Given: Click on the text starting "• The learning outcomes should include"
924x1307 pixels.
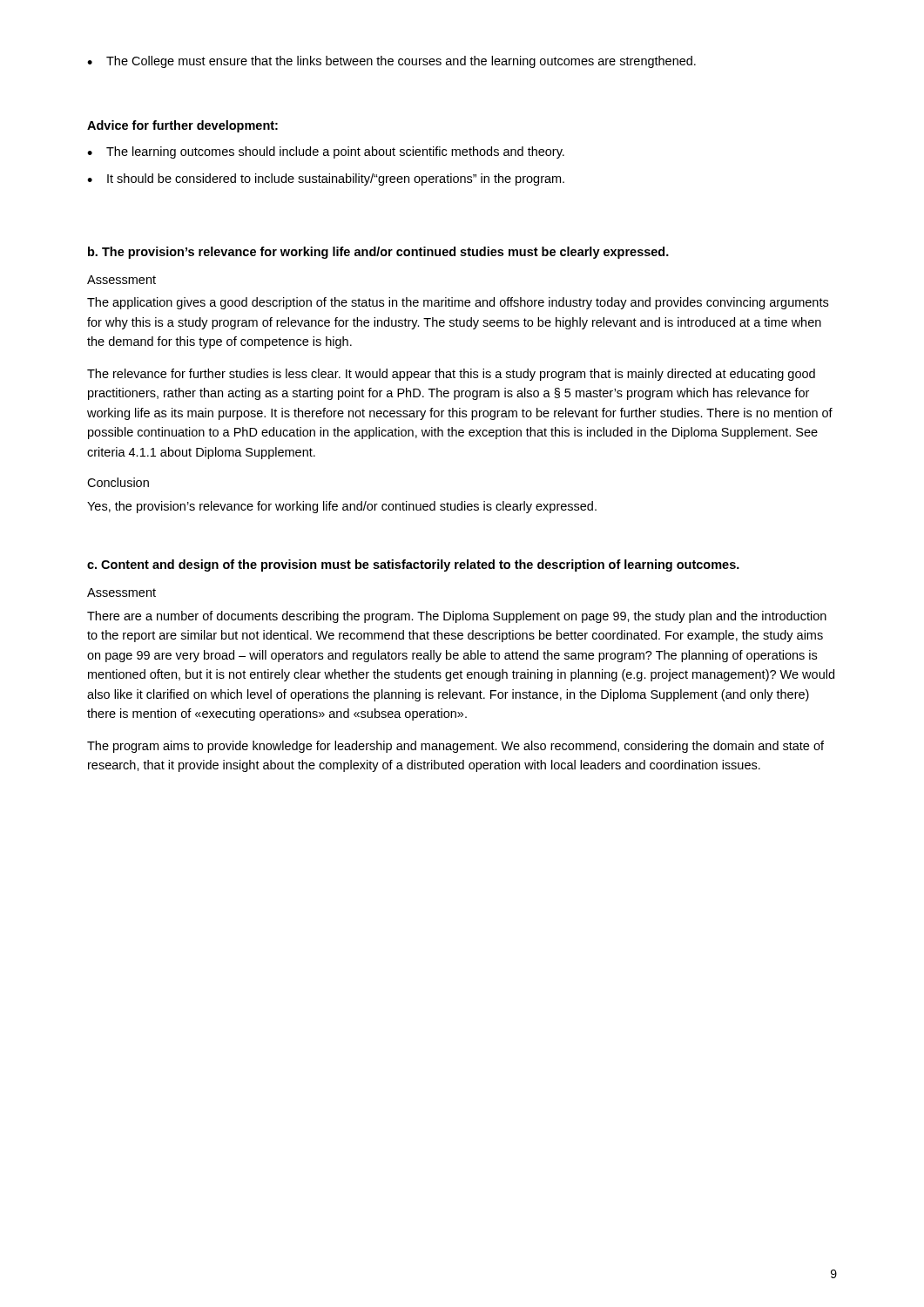Looking at the screenshot, I should pyautogui.click(x=462, y=154).
